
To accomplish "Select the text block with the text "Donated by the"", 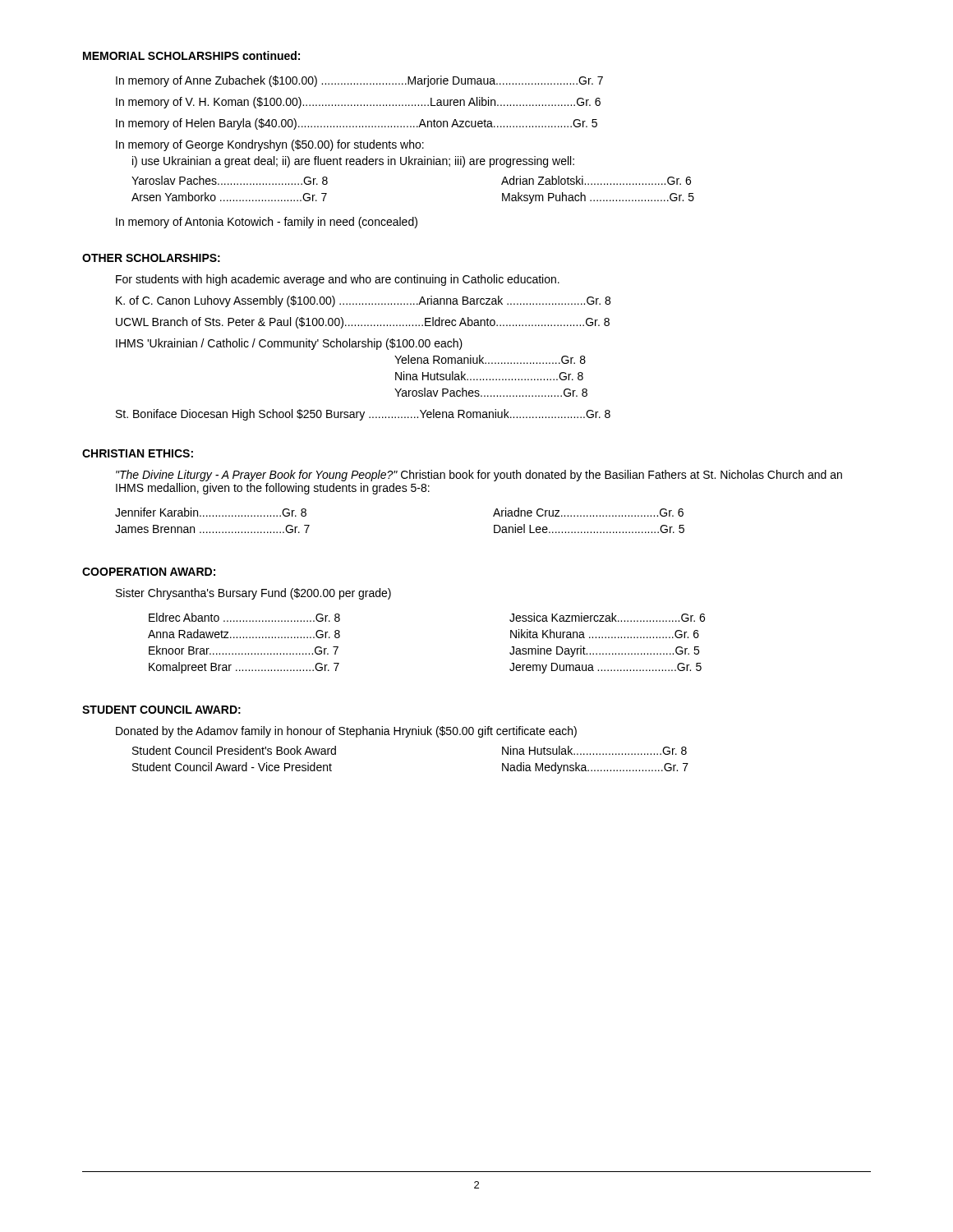I will tap(493, 751).
